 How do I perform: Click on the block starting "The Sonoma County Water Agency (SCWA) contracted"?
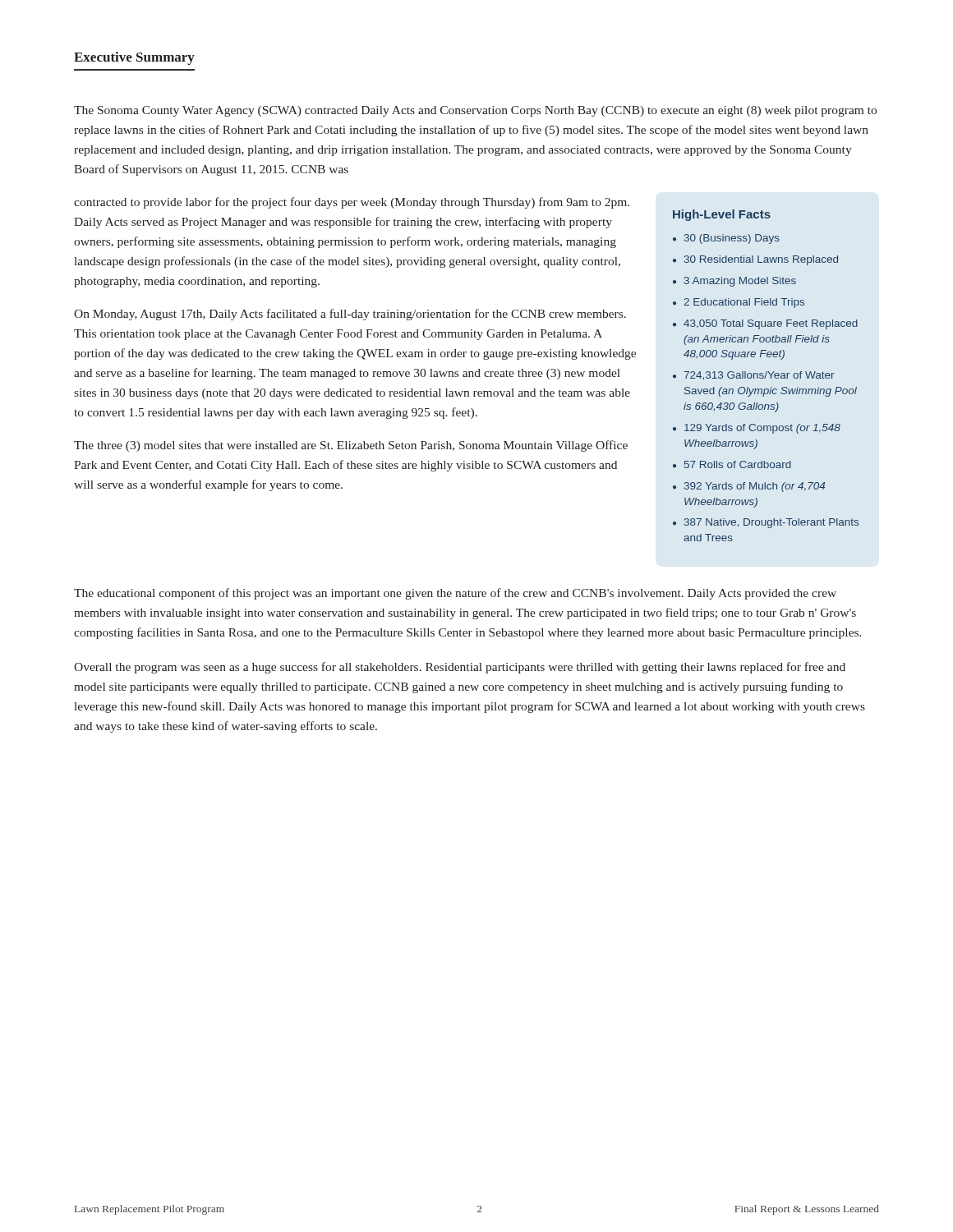476,139
